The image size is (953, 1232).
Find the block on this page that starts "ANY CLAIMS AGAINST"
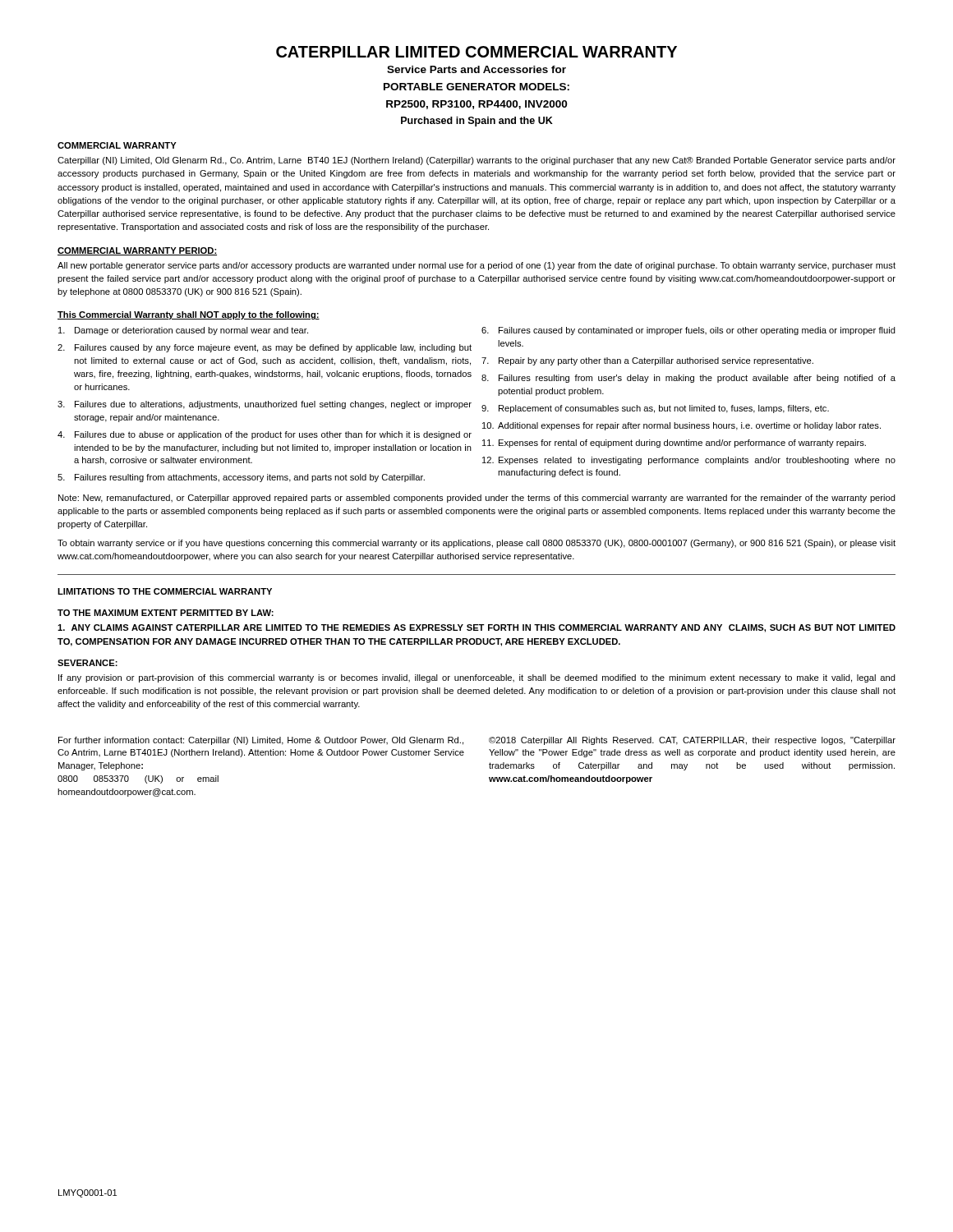(x=476, y=634)
